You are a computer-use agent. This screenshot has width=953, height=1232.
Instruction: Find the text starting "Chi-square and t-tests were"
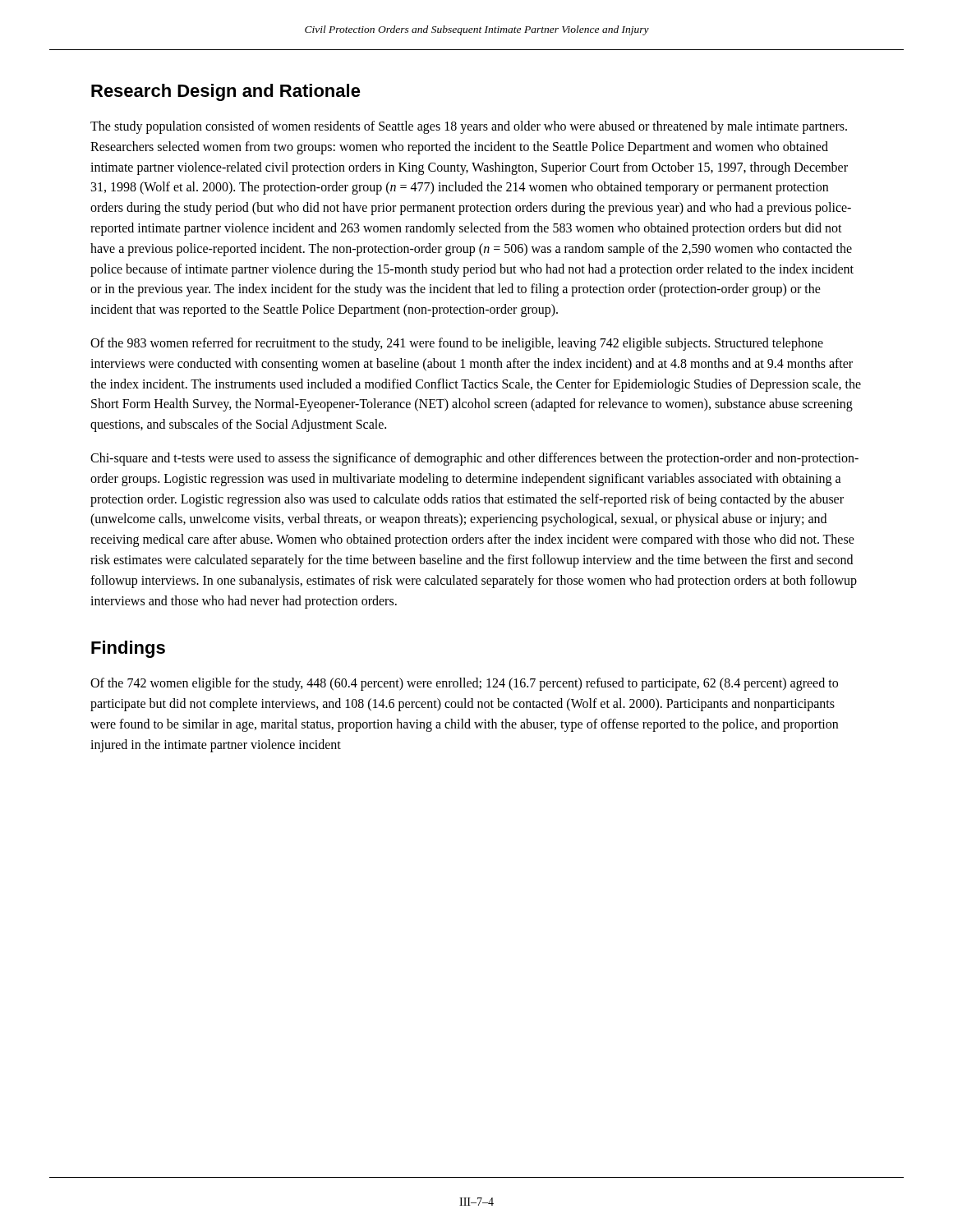click(476, 530)
